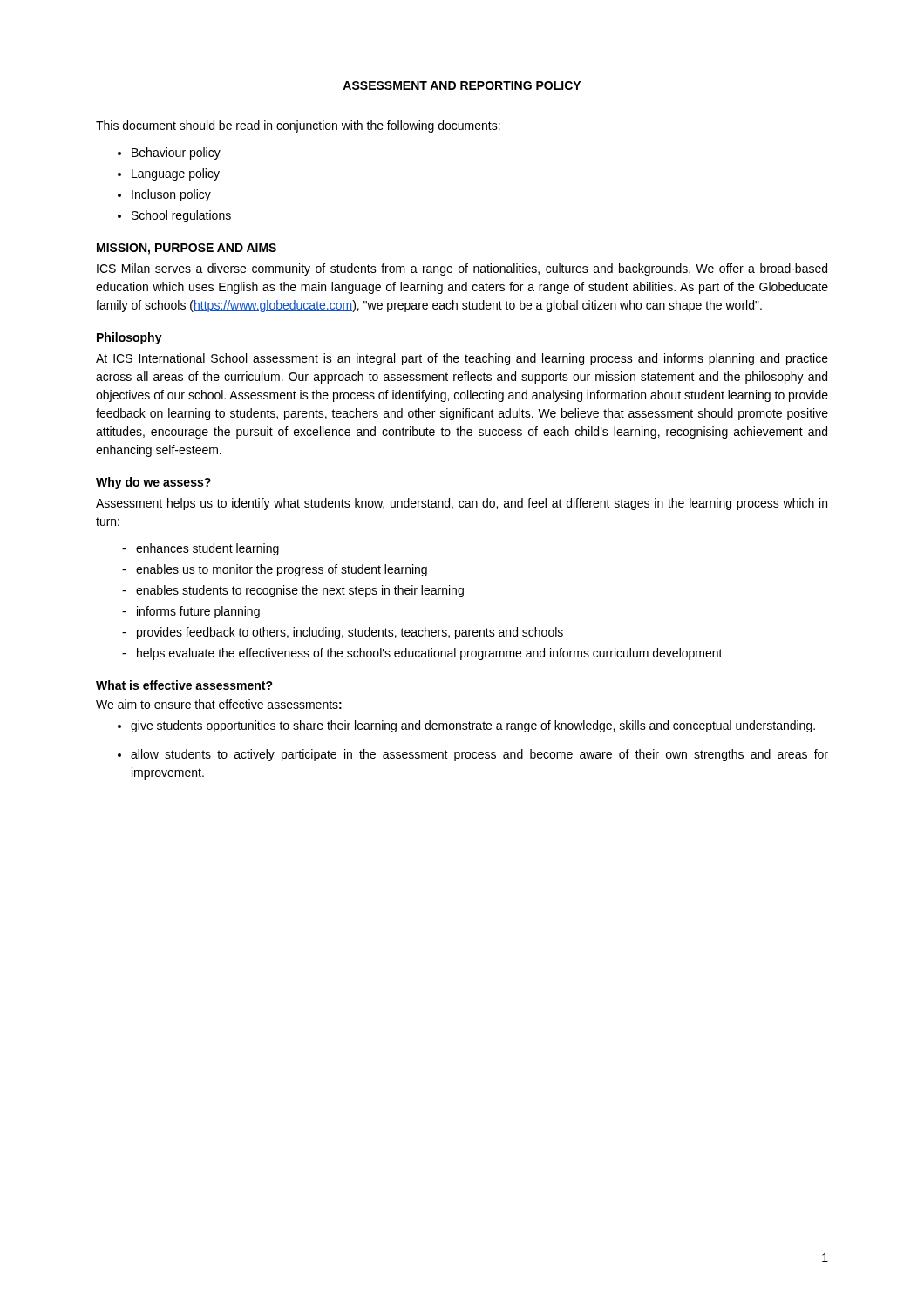This screenshot has height=1308, width=924.
Task: Find "ASSESSMENT AND REPORTING POLICY" on this page
Action: click(x=462, y=85)
